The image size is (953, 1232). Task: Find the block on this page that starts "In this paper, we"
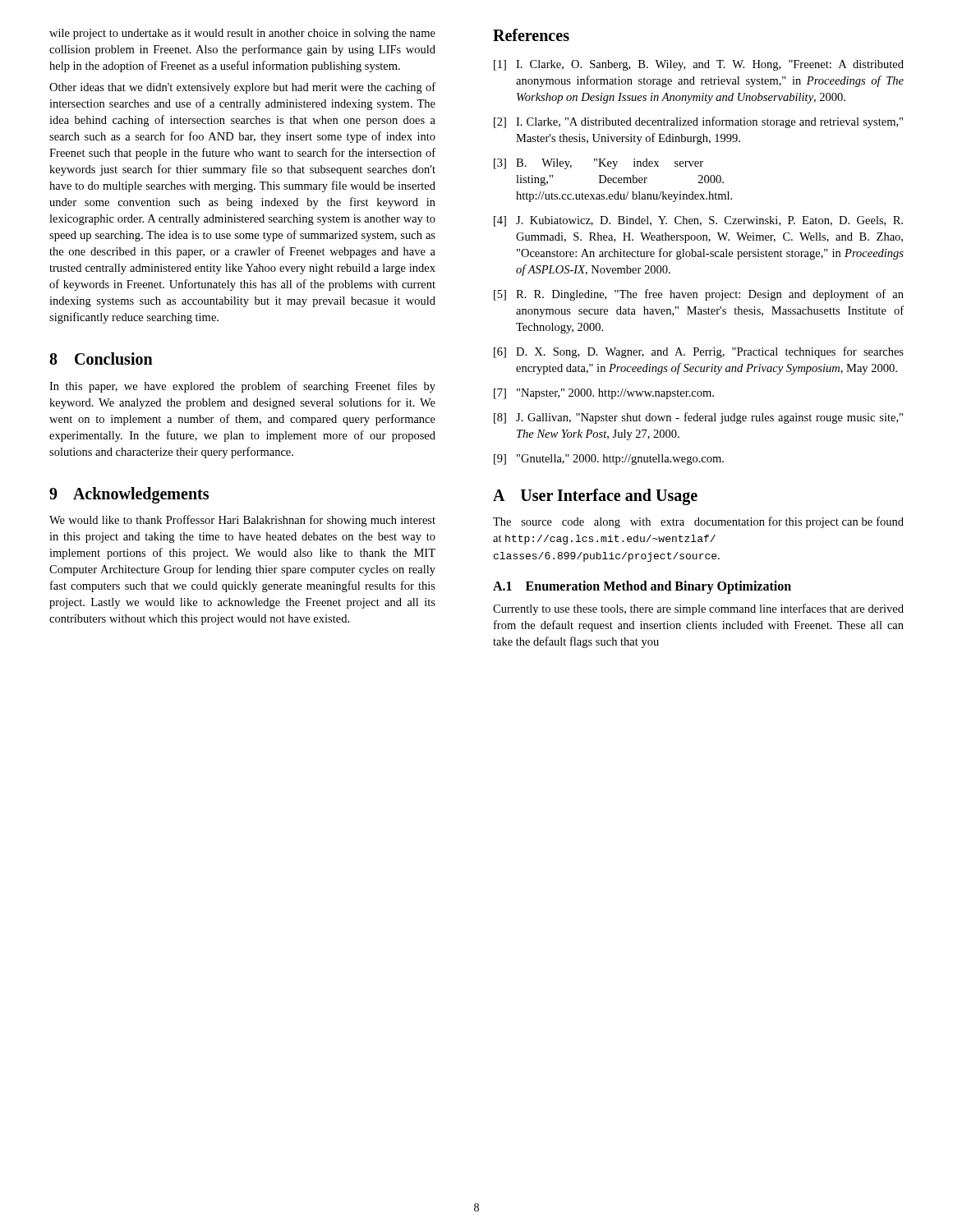(x=242, y=419)
